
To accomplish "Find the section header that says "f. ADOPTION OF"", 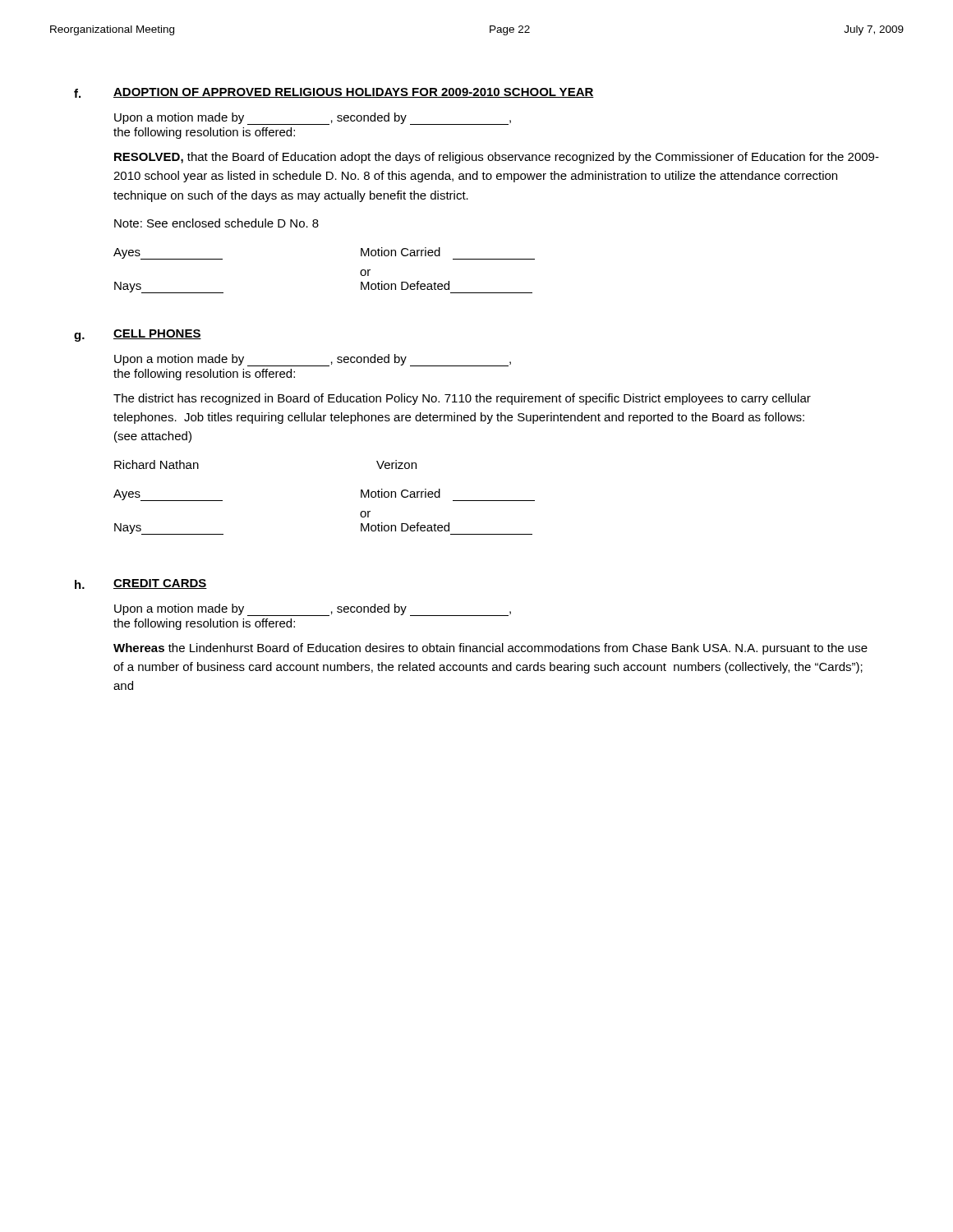I will pos(476,97).
